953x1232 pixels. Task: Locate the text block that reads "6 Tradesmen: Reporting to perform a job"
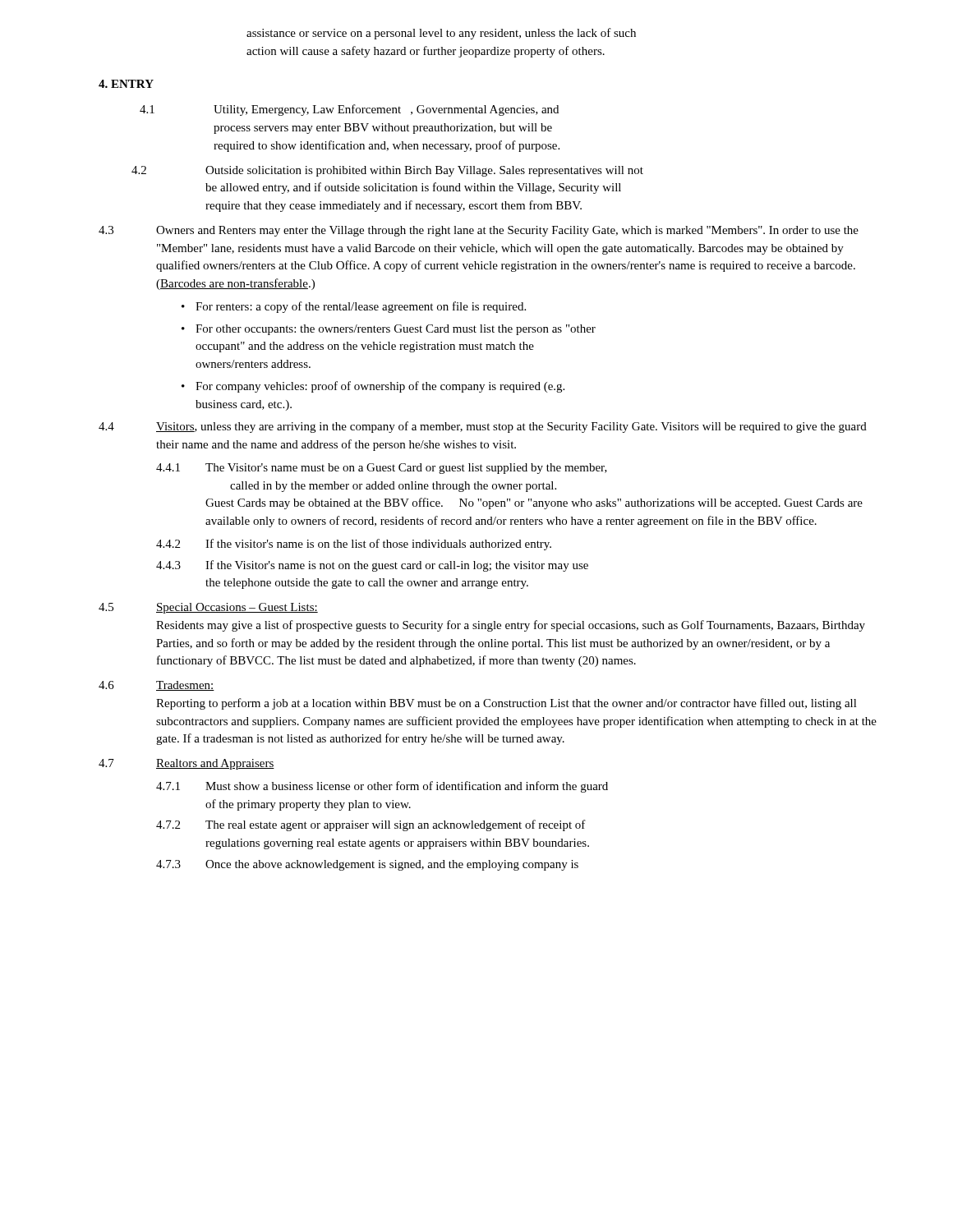pos(493,712)
